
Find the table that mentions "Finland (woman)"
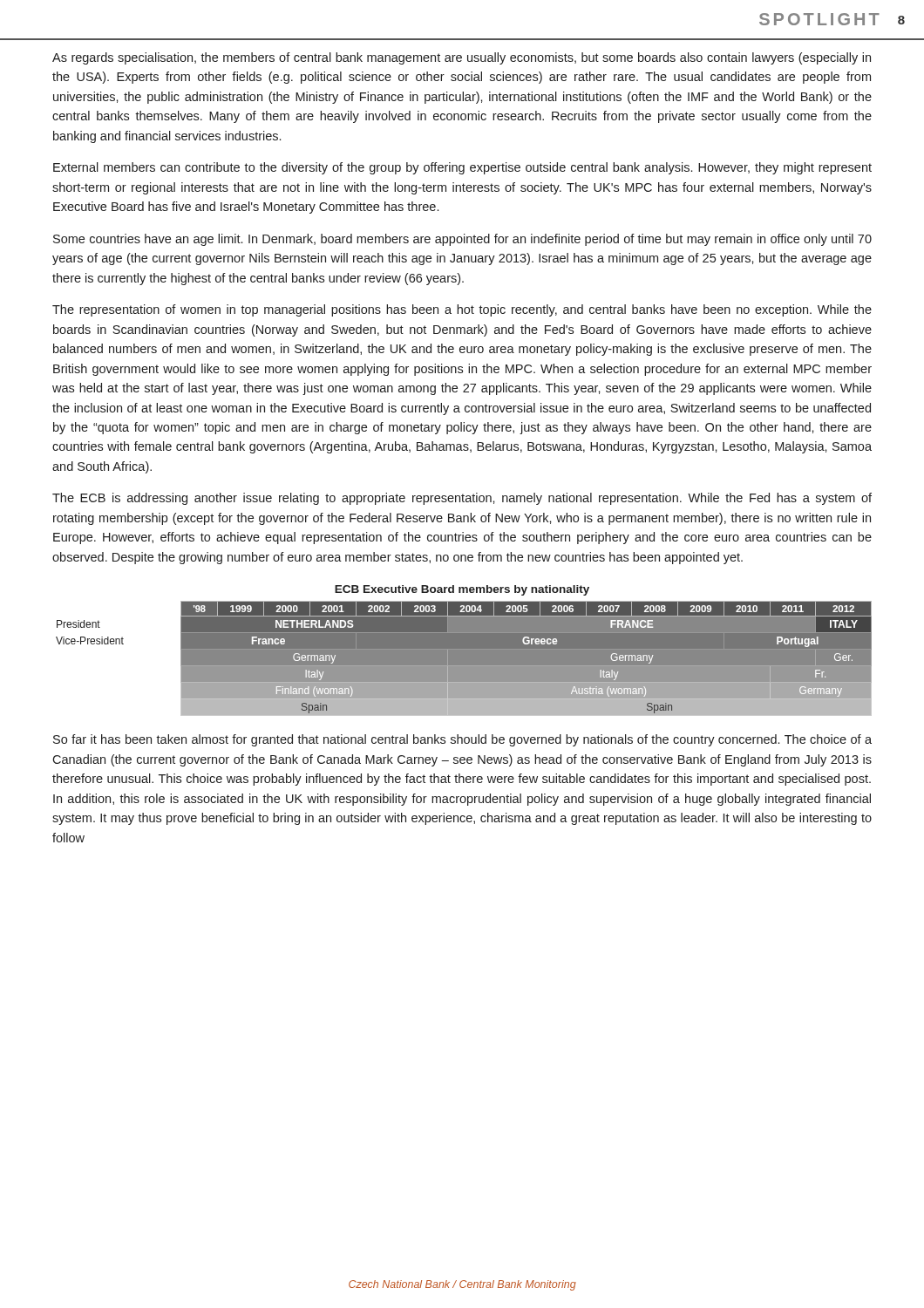[462, 659]
